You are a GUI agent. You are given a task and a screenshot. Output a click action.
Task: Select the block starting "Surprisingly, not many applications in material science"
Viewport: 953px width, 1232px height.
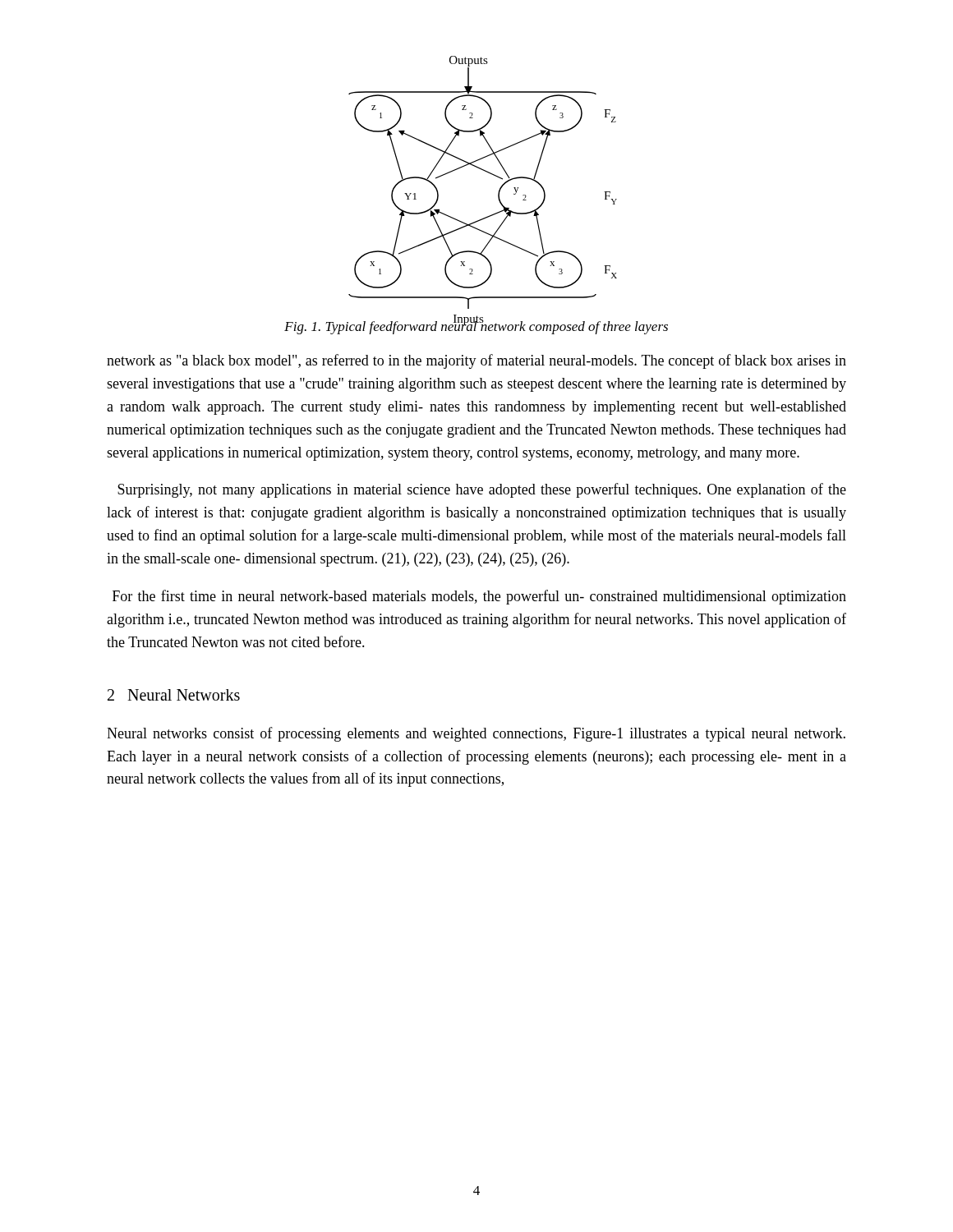point(476,524)
